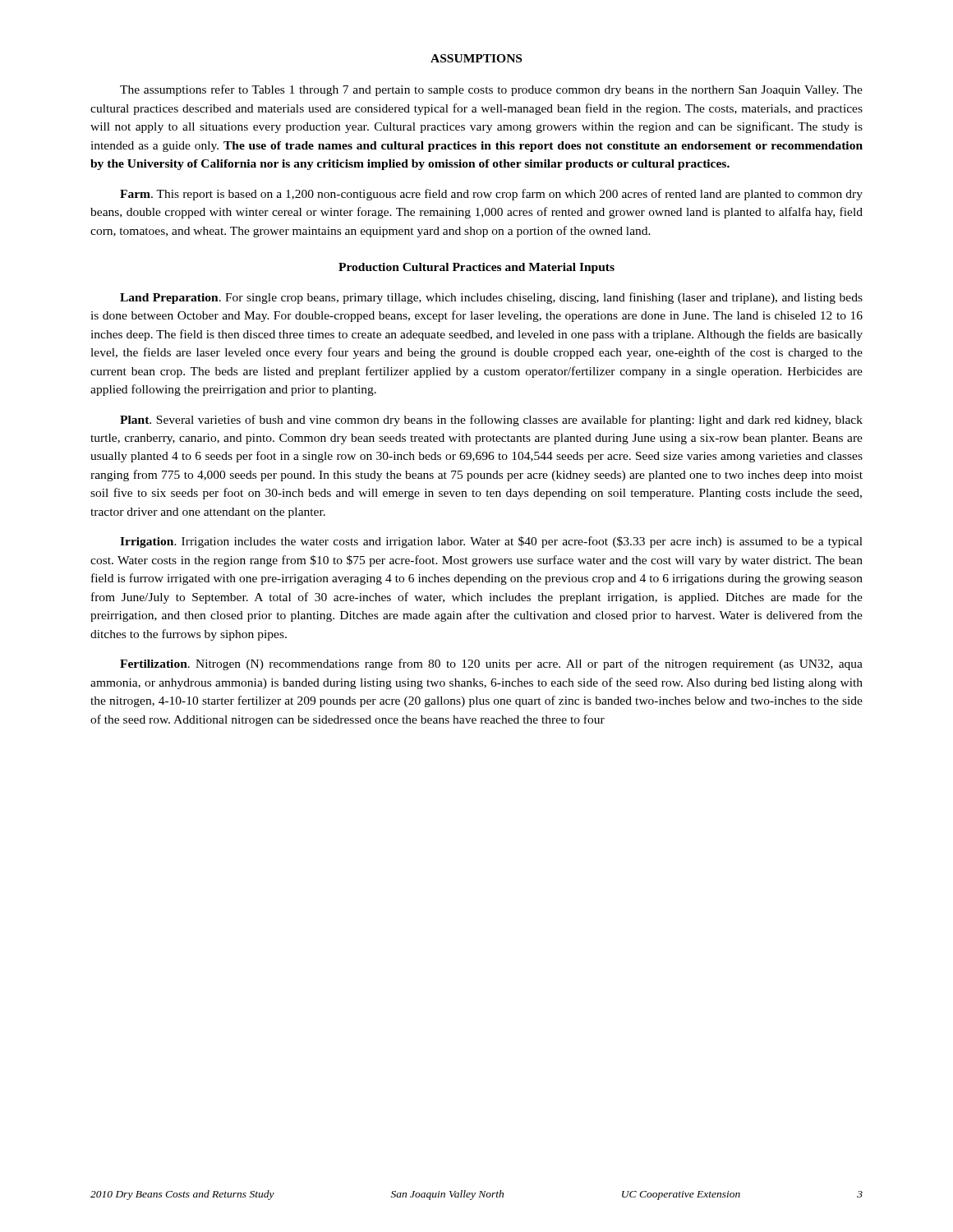
Task: Click on the text block starting "Production Cultural Practices and Material Inputs"
Action: tap(476, 267)
